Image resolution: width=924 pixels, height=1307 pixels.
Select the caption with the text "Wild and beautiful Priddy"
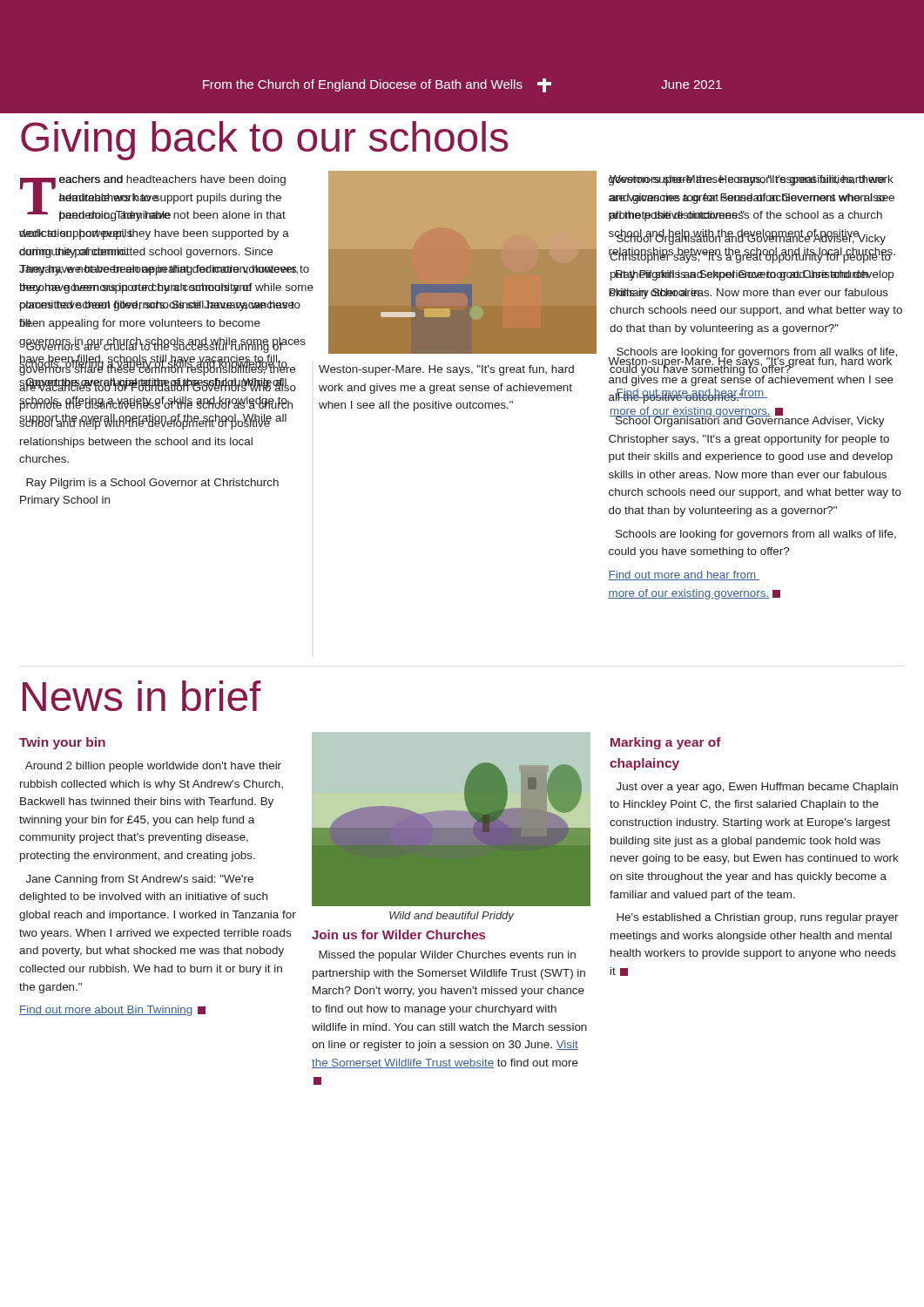click(451, 915)
